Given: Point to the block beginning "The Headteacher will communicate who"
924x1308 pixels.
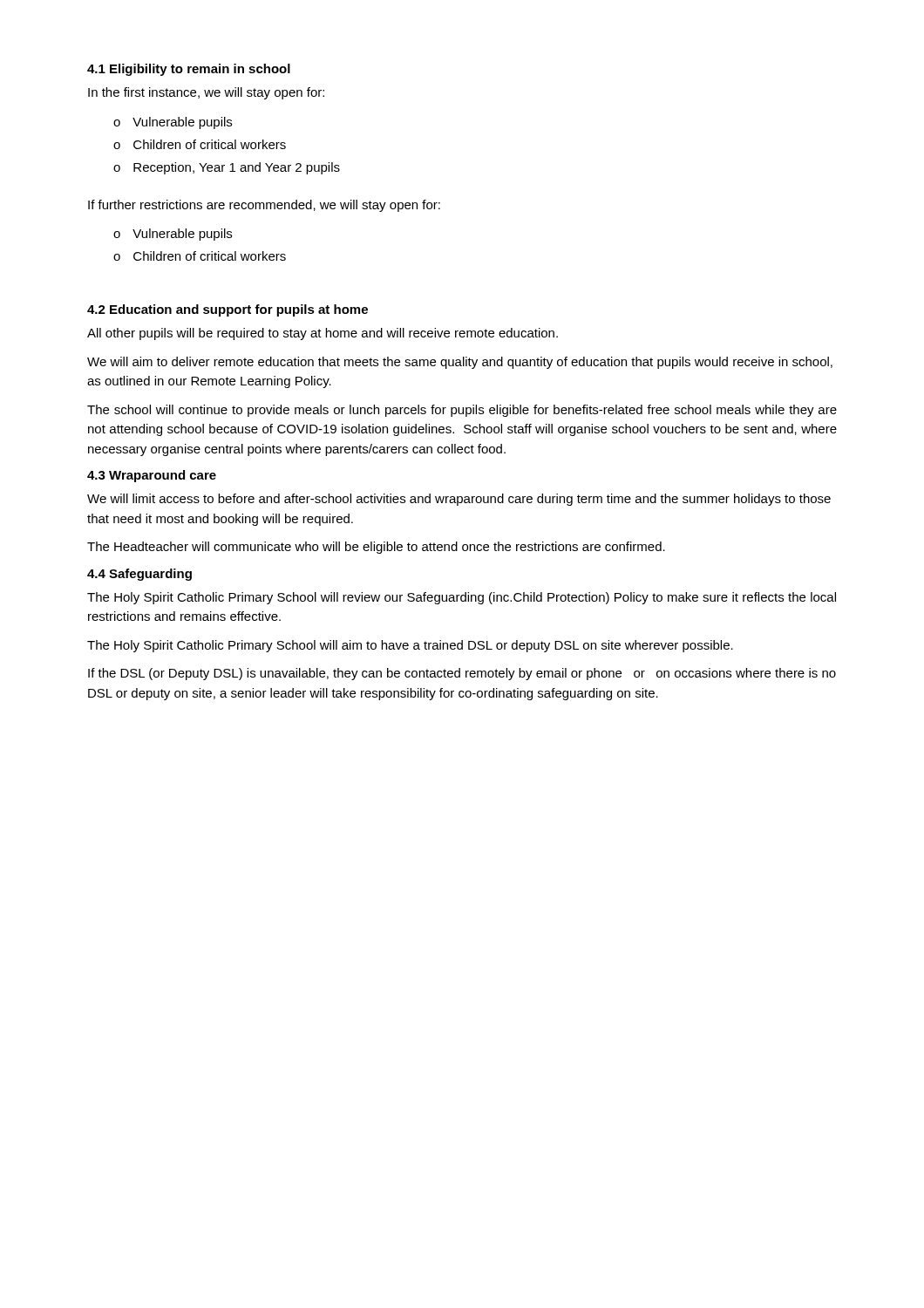Looking at the screenshot, I should click(376, 546).
